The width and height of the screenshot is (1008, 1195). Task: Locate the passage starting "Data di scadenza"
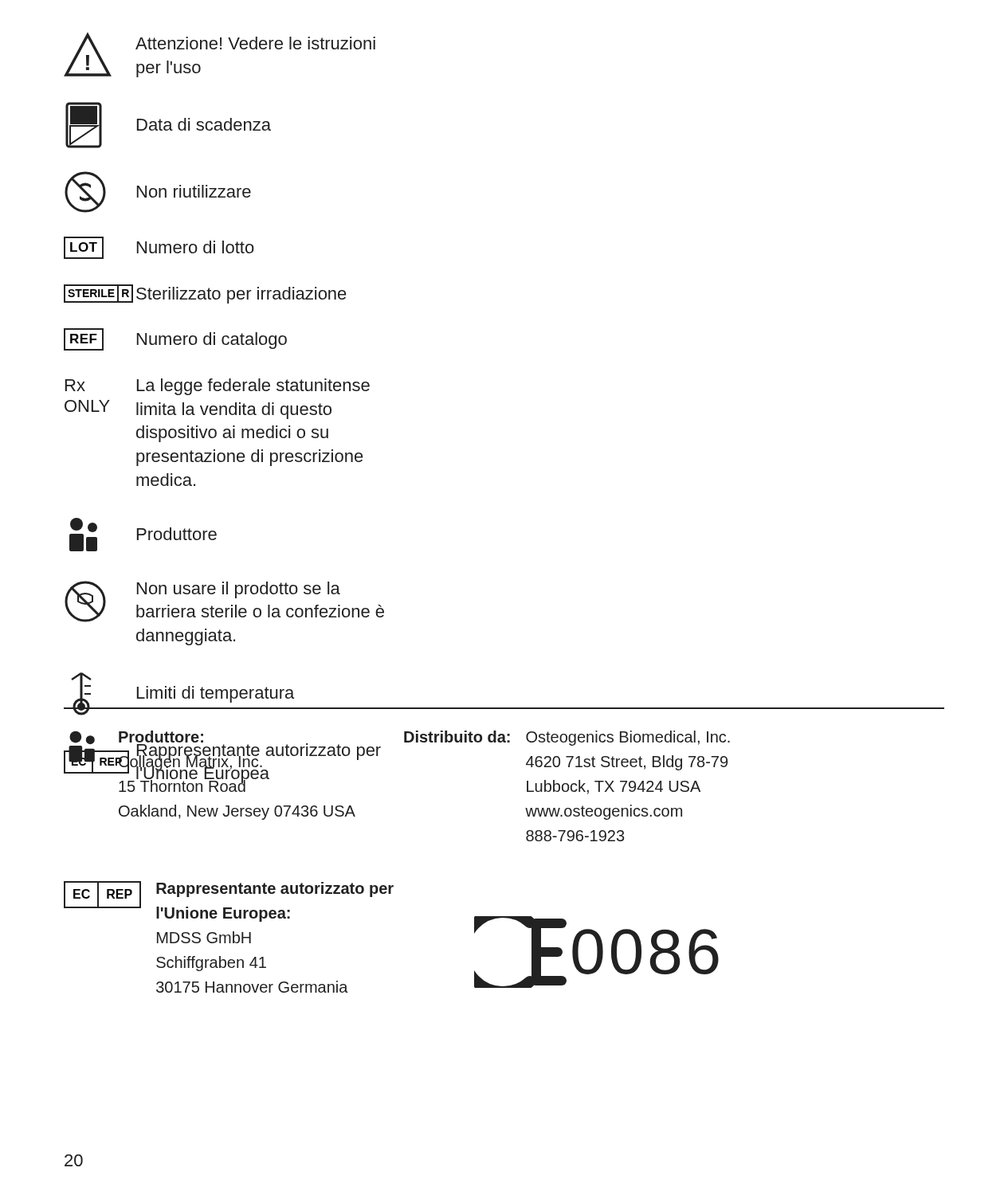click(167, 125)
